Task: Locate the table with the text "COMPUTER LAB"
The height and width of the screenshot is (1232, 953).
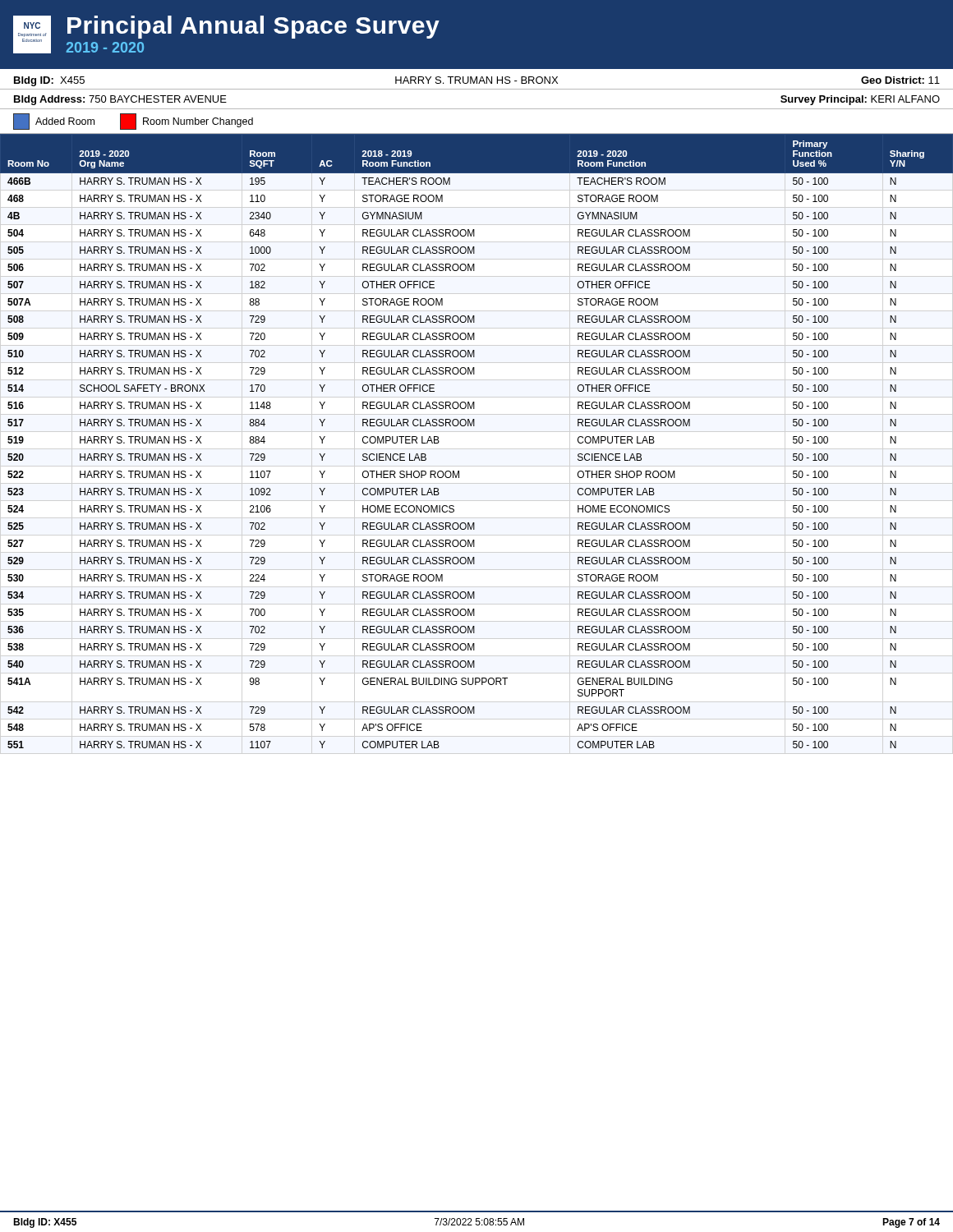Action: tap(476, 444)
